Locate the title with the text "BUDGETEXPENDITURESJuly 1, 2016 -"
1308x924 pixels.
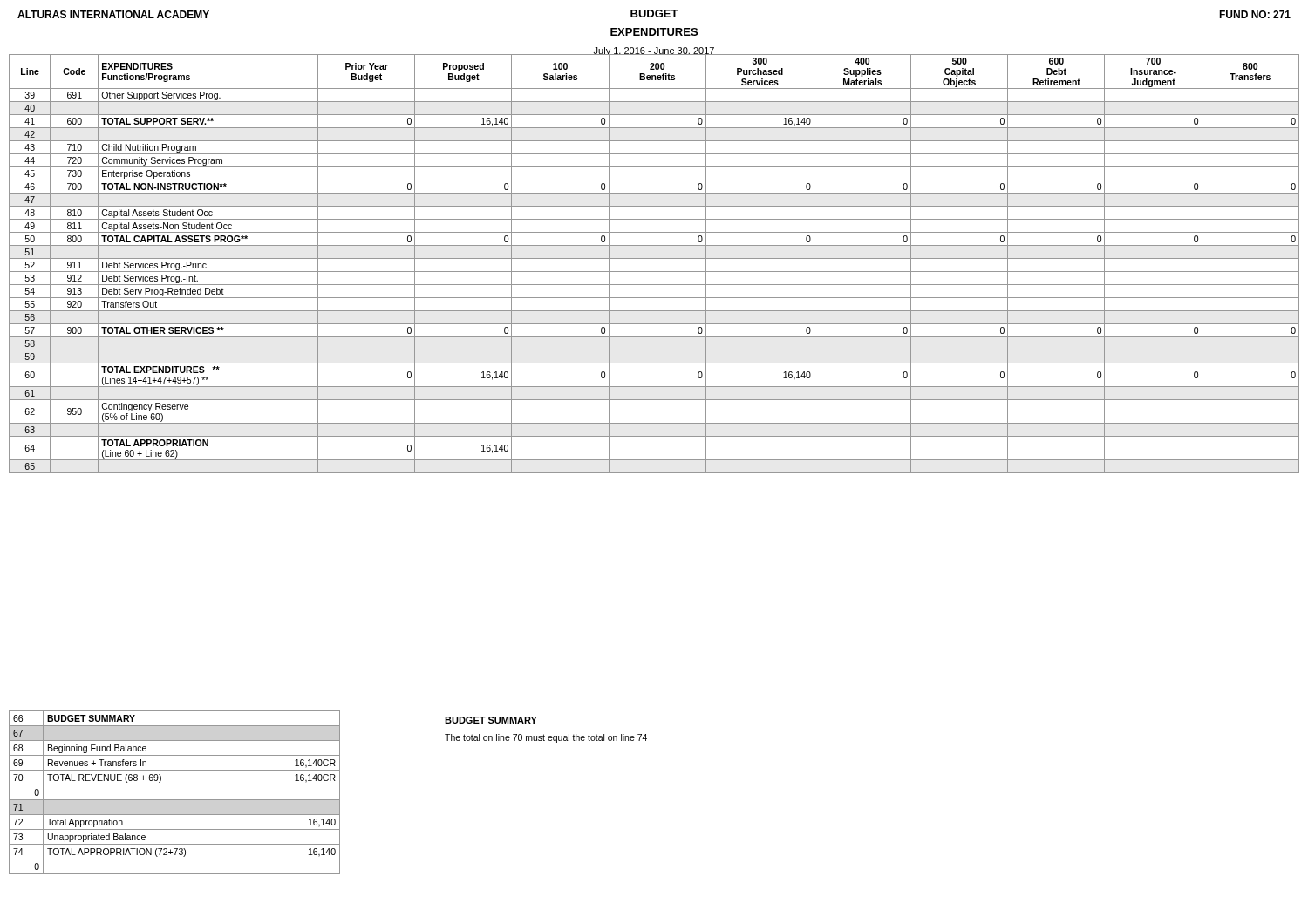(x=654, y=31)
